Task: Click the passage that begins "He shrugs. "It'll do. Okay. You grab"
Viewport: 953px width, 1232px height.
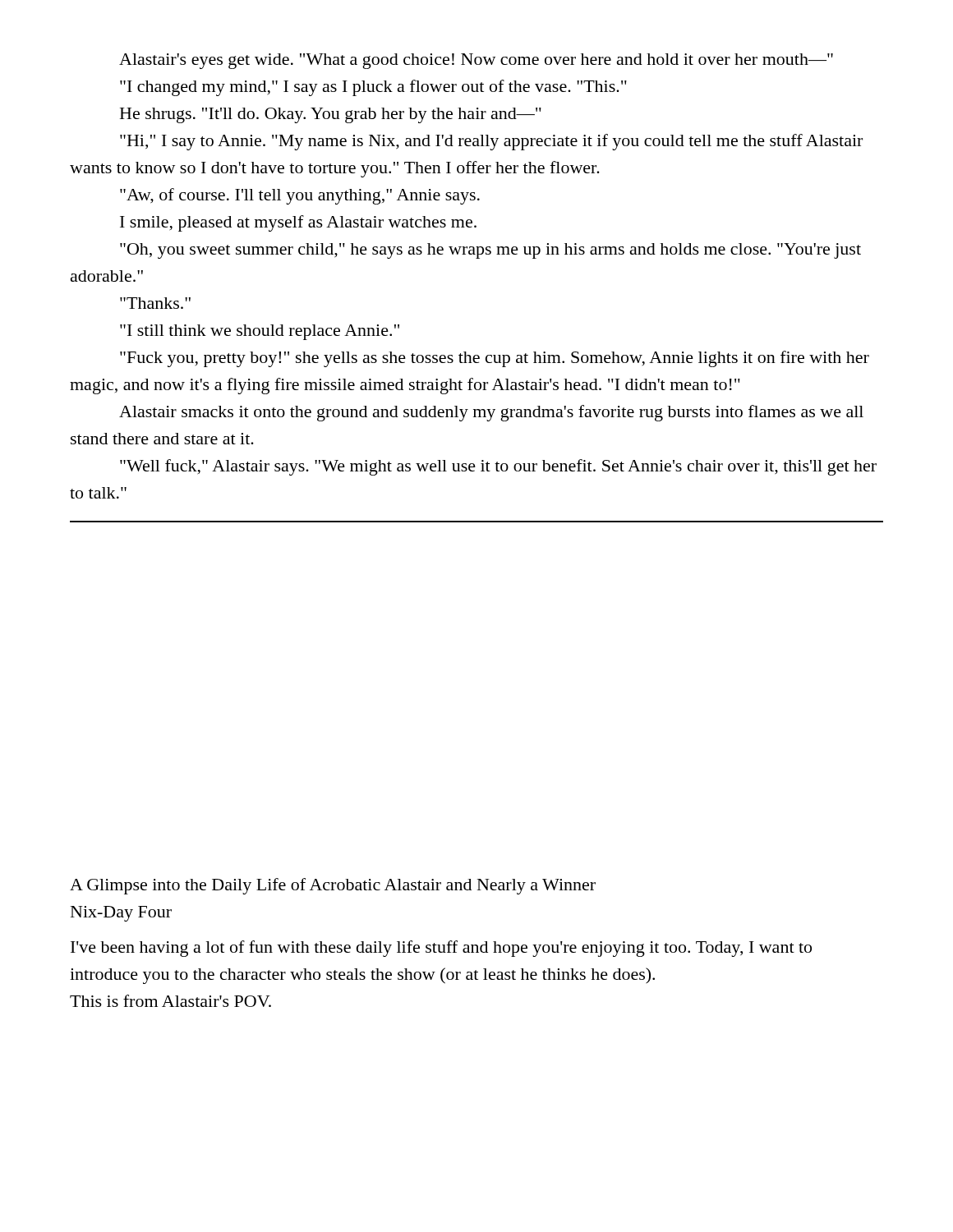Action: [x=476, y=113]
